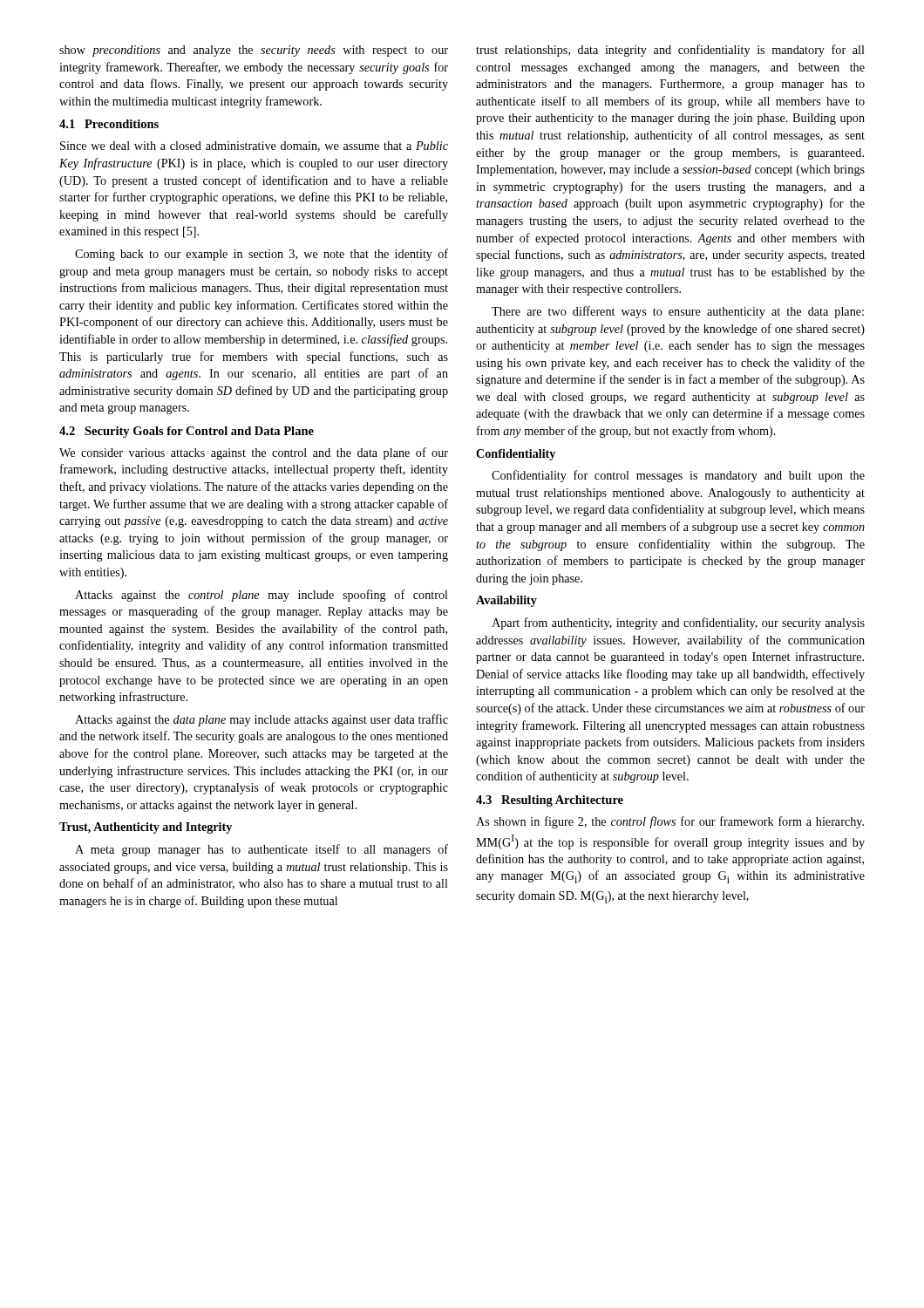The width and height of the screenshot is (924, 1308).
Task: Point to the passage starting "Apart from authenticity, integrity and"
Action: click(670, 700)
